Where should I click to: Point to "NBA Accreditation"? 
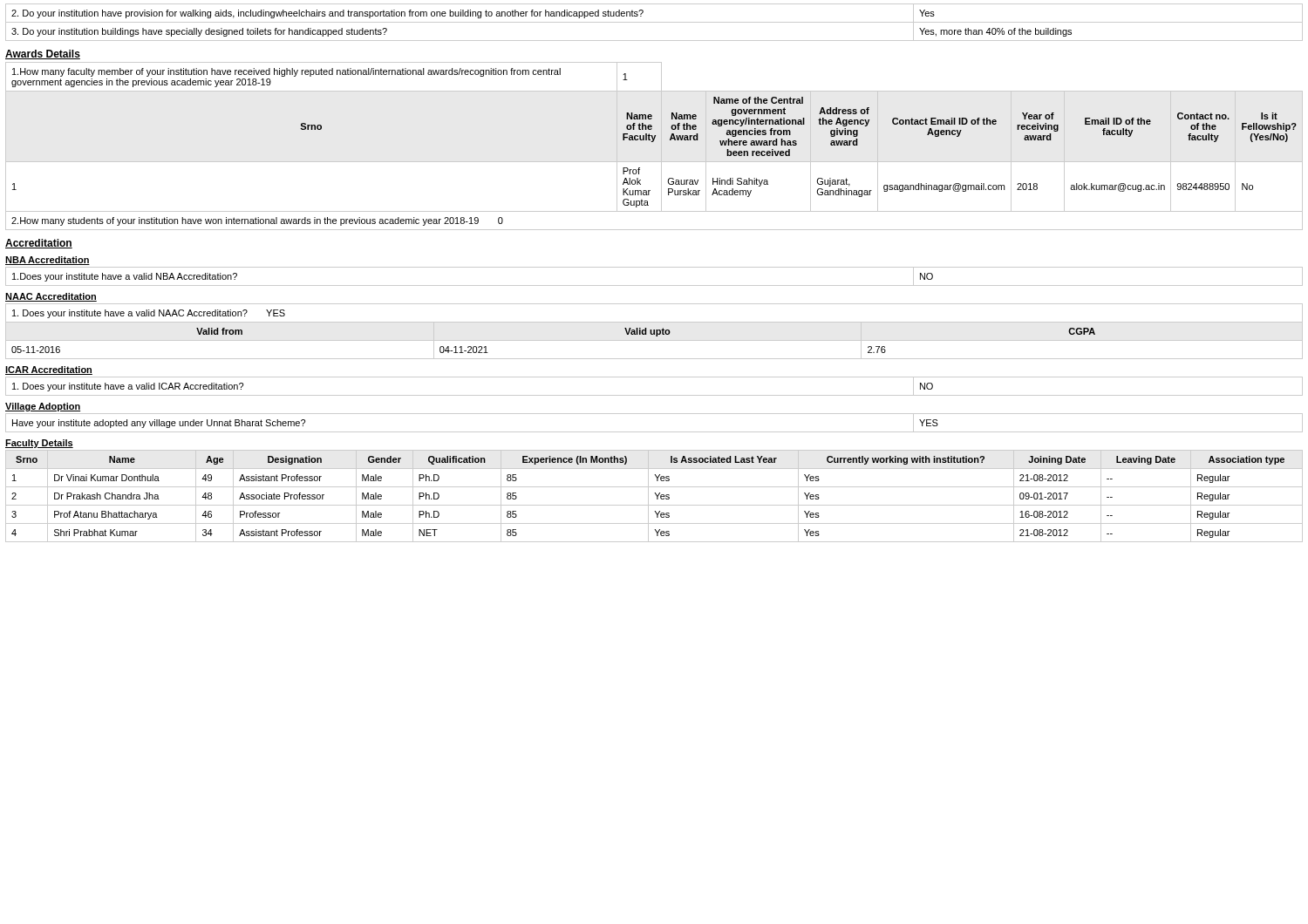[x=47, y=260]
